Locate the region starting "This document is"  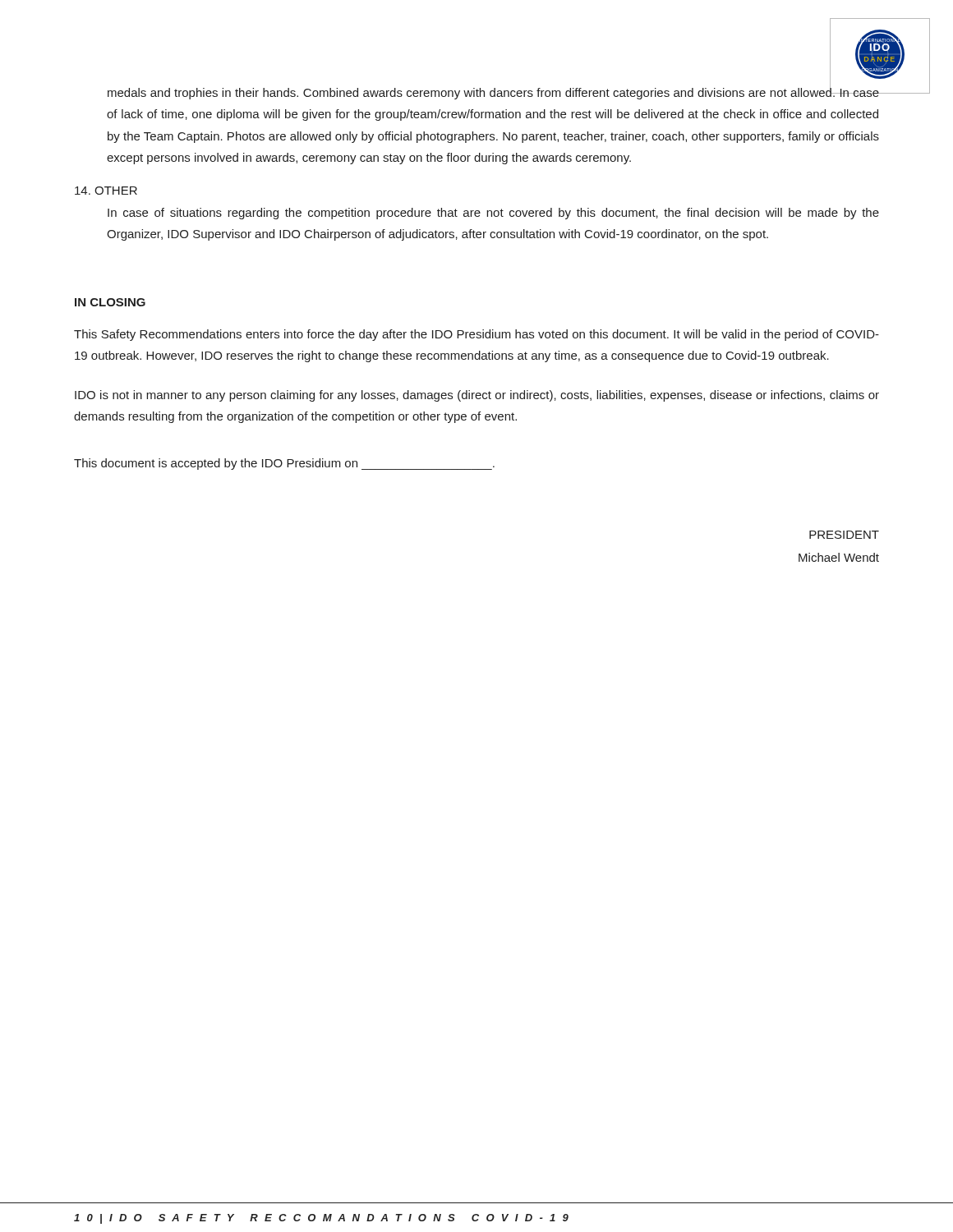tap(285, 462)
